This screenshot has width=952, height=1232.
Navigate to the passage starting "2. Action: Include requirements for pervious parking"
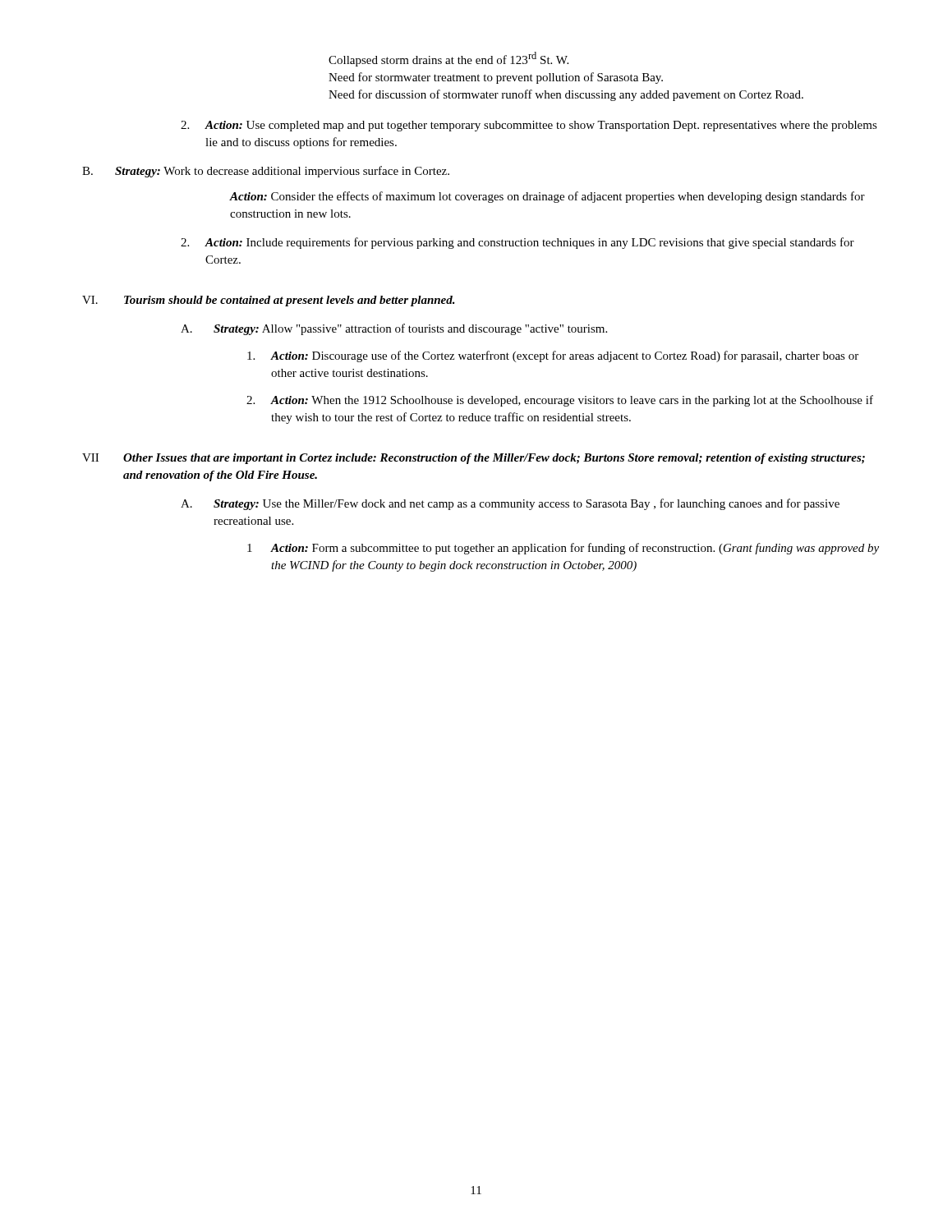(534, 251)
